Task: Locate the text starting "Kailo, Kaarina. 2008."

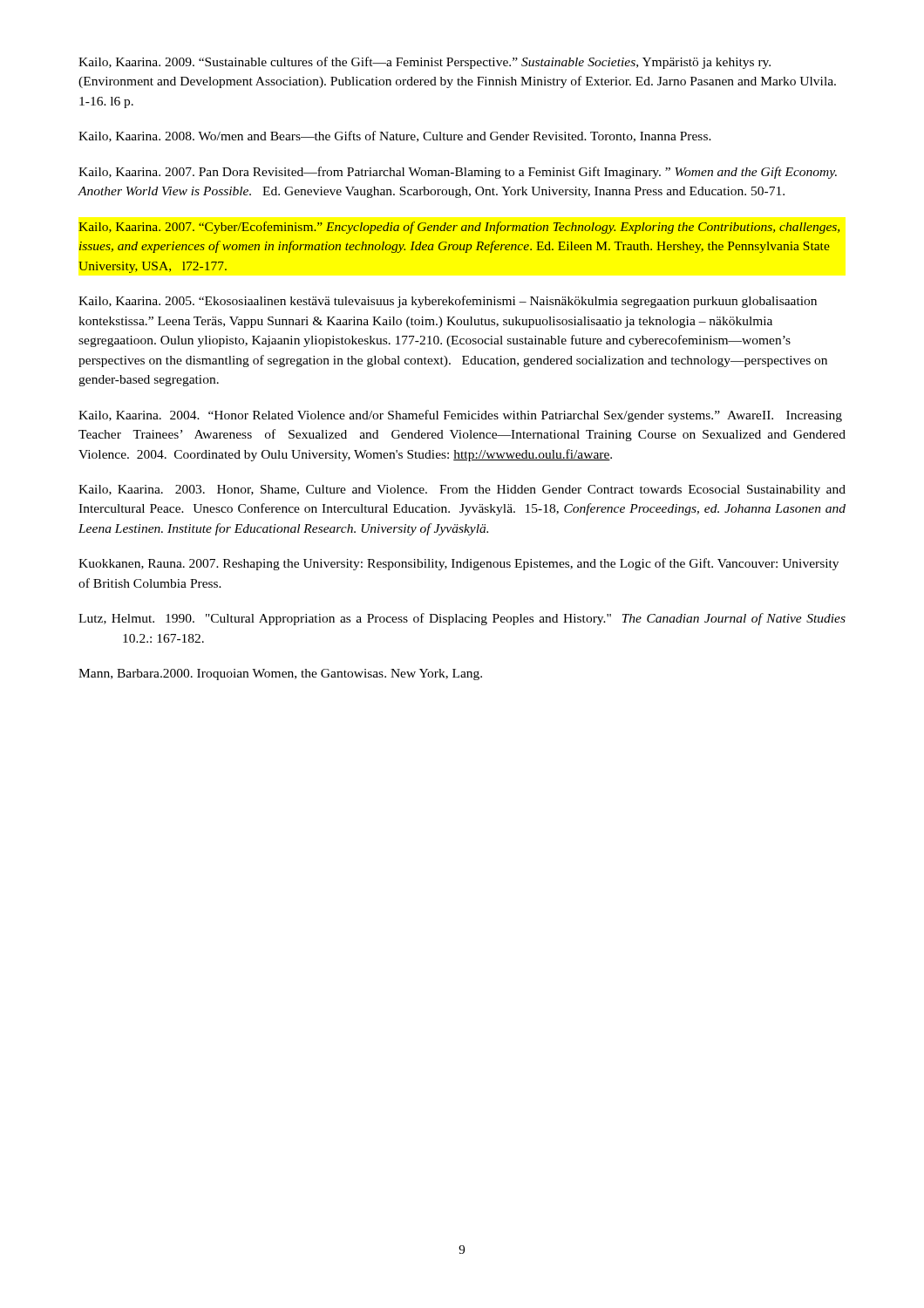Action: click(395, 136)
